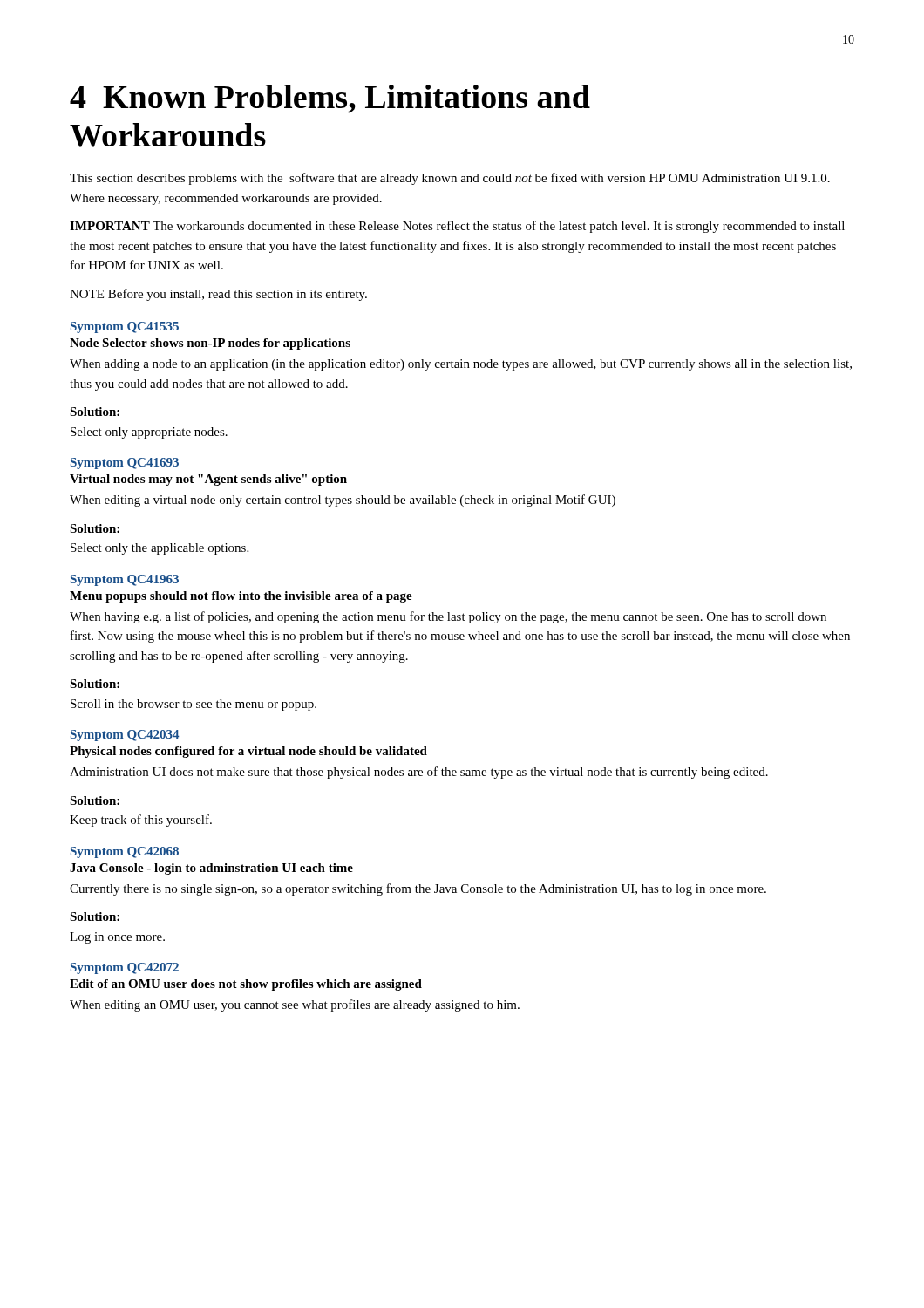924x1308 pixels.
Task: Point to the region starting "Solution: Scroll in"
Action: tap(194, 694)
